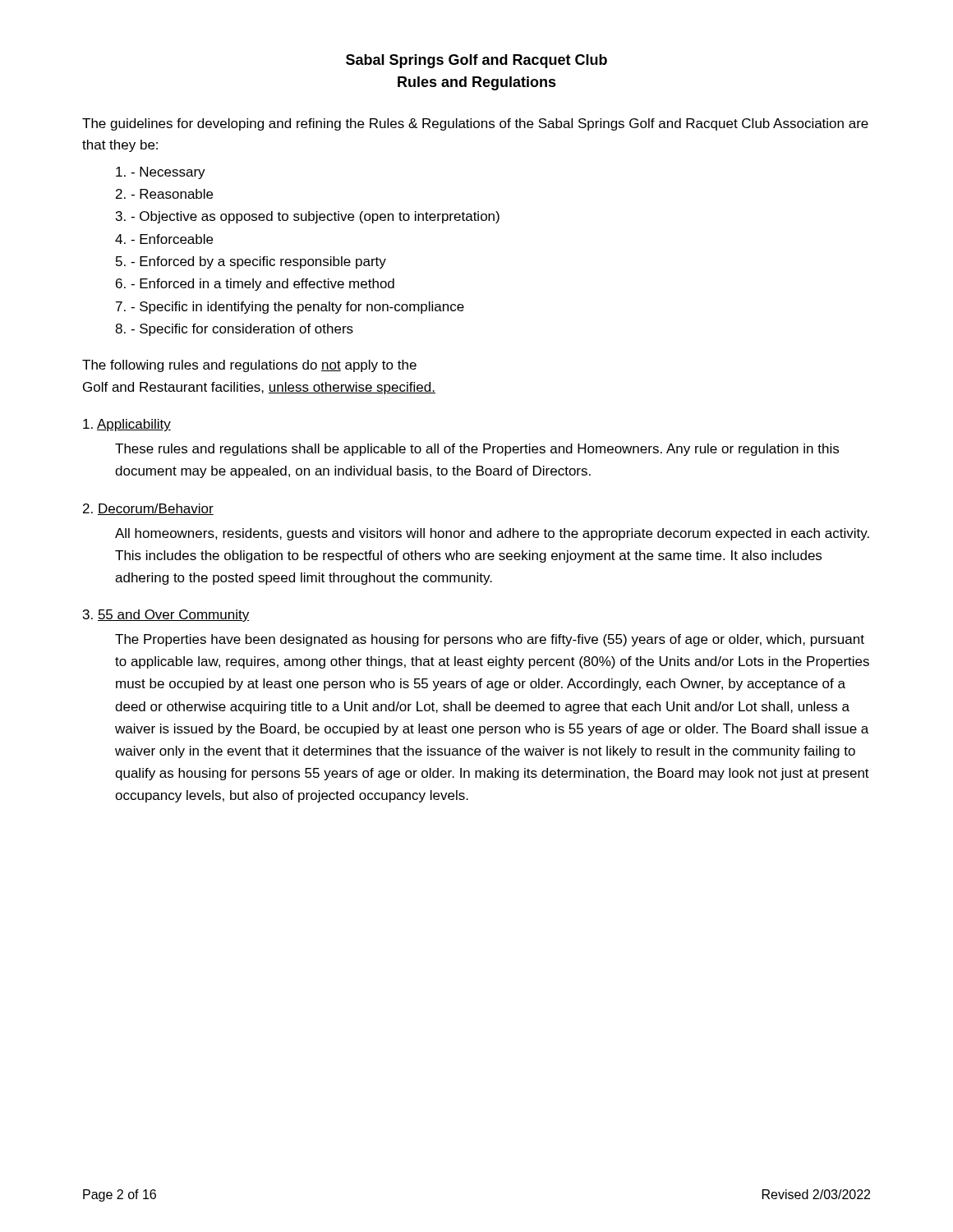Find the region starting "6. - Enforced in a timely and"
This screenshot has width=953, height=1232.
(x=255, y=284)
